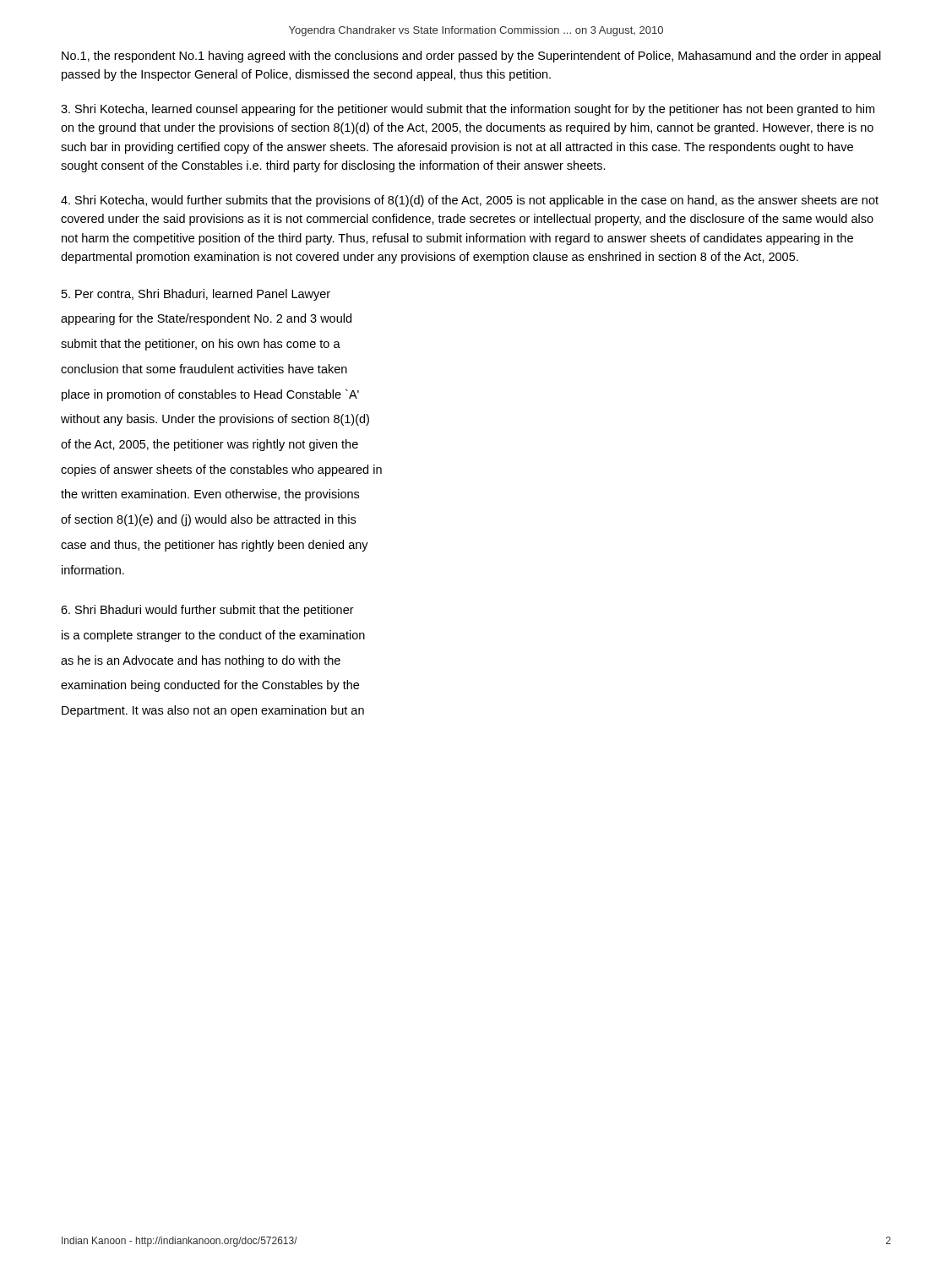Select the text block with the text "Department. It was also not an"
Screen dimensions: 1267x952
[213, 711]
